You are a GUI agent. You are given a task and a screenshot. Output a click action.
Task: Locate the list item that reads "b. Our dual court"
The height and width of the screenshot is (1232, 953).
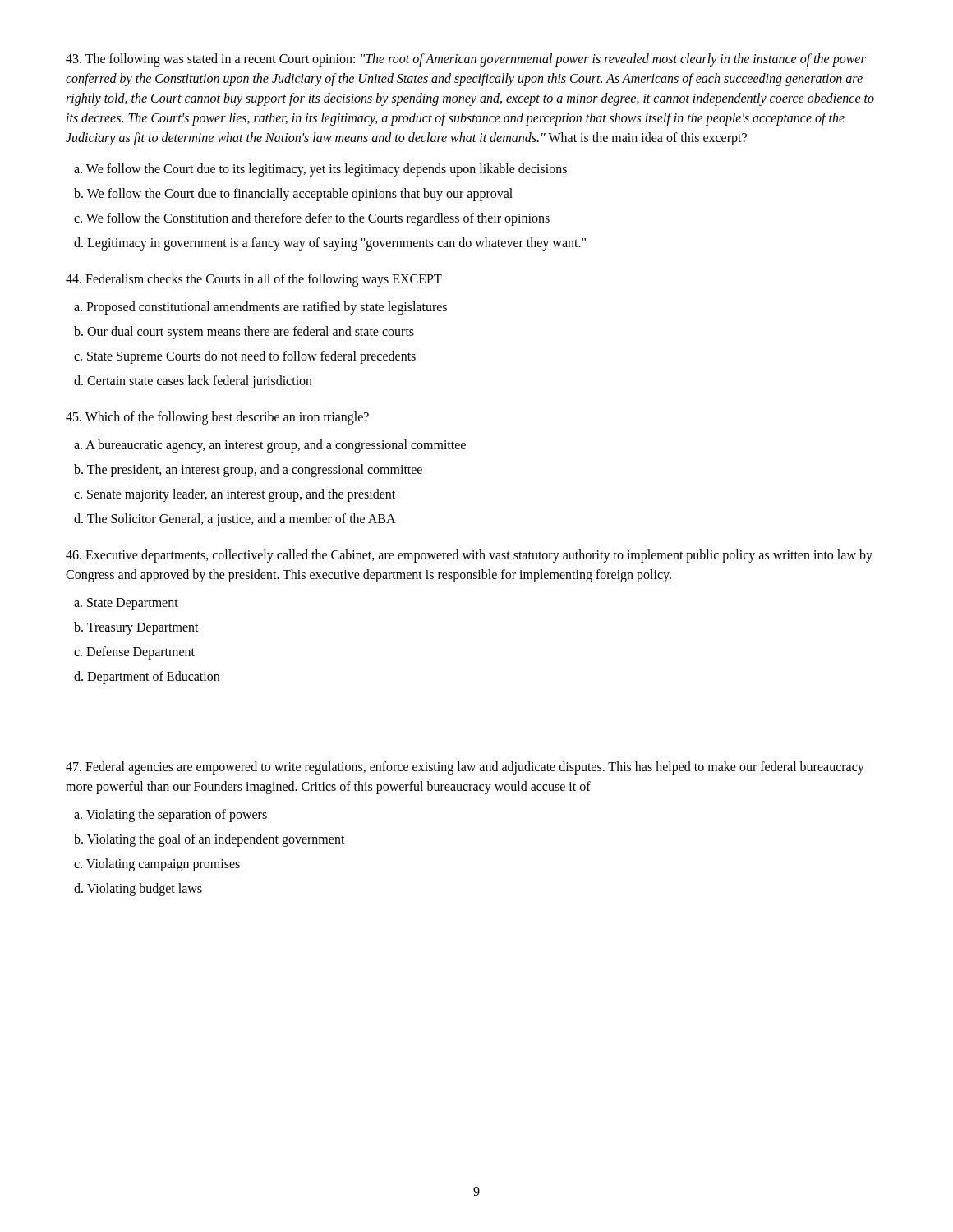point(244,331)
